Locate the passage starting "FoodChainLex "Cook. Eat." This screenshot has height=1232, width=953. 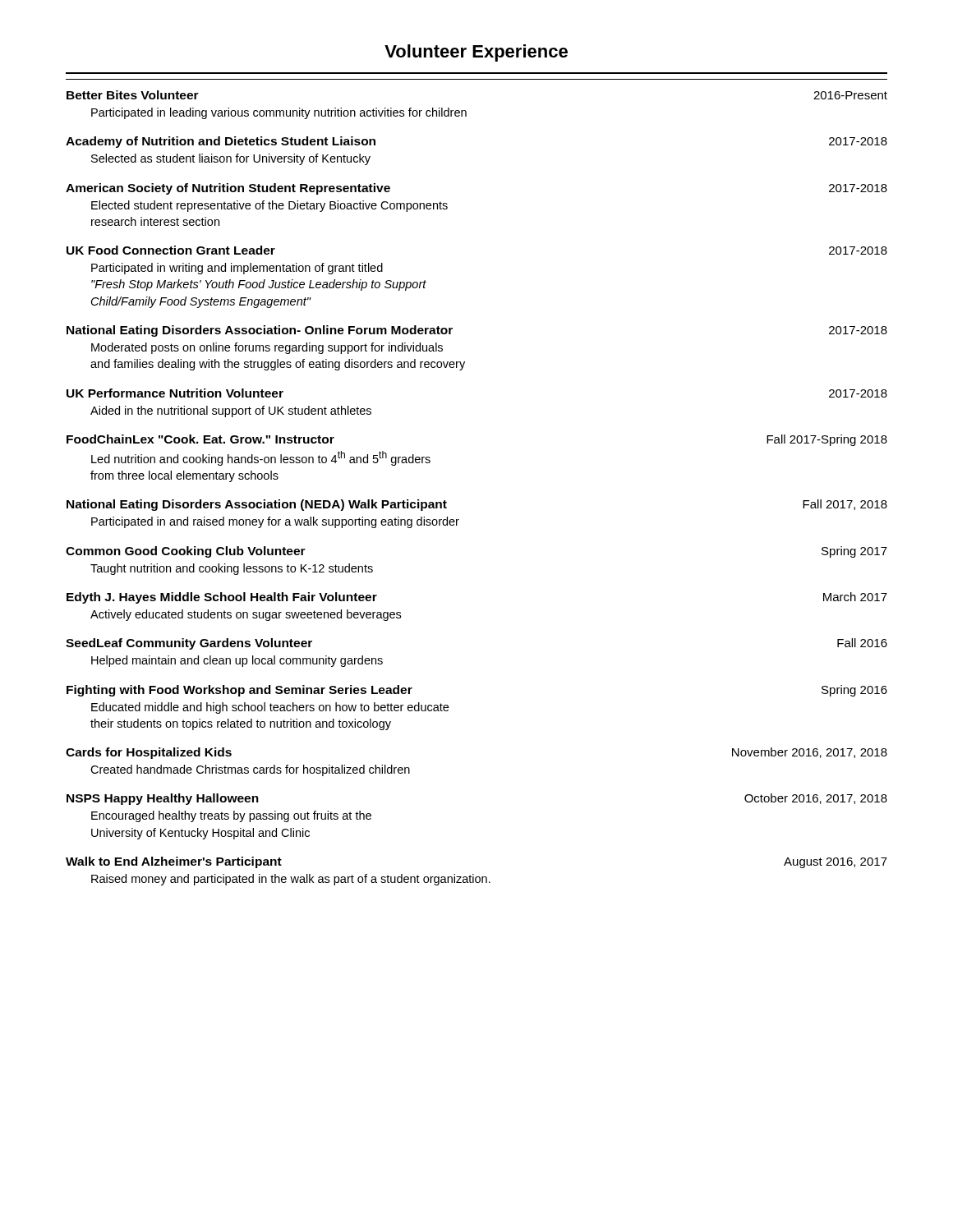coord(192,440)
